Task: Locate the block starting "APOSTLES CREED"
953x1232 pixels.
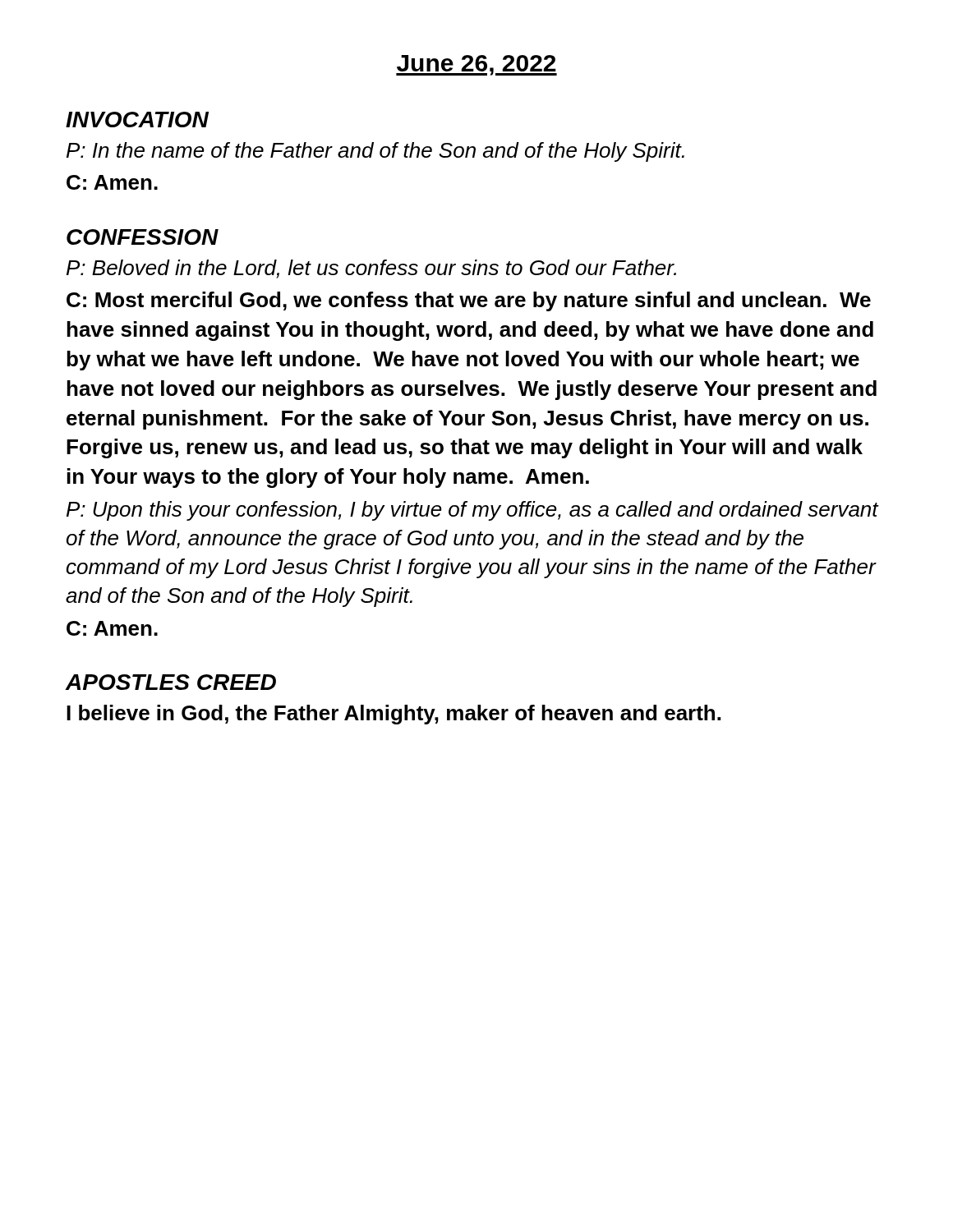Action: [x=171, y=682]
